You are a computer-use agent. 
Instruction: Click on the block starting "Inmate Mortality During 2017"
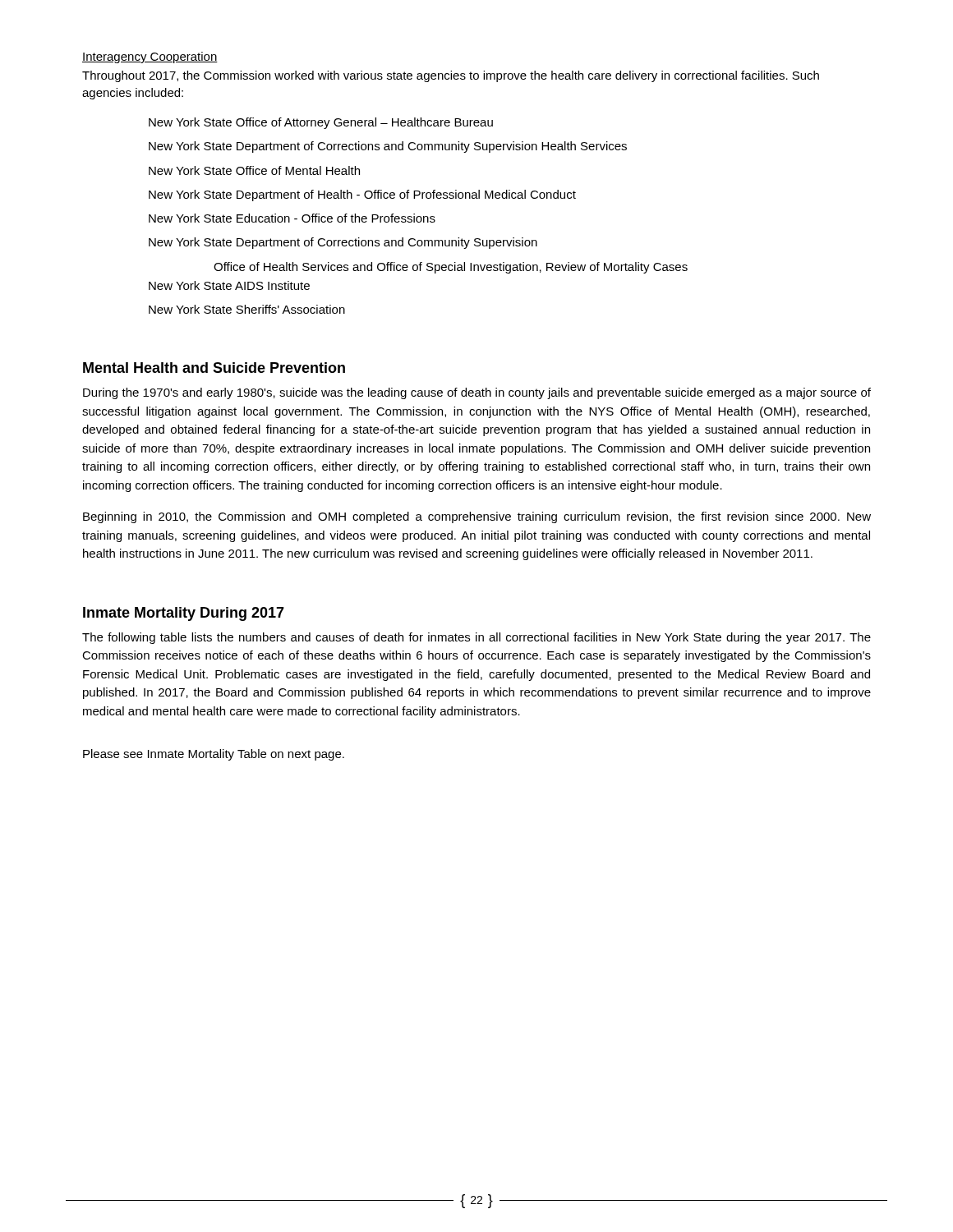click(x=183, y=612)
